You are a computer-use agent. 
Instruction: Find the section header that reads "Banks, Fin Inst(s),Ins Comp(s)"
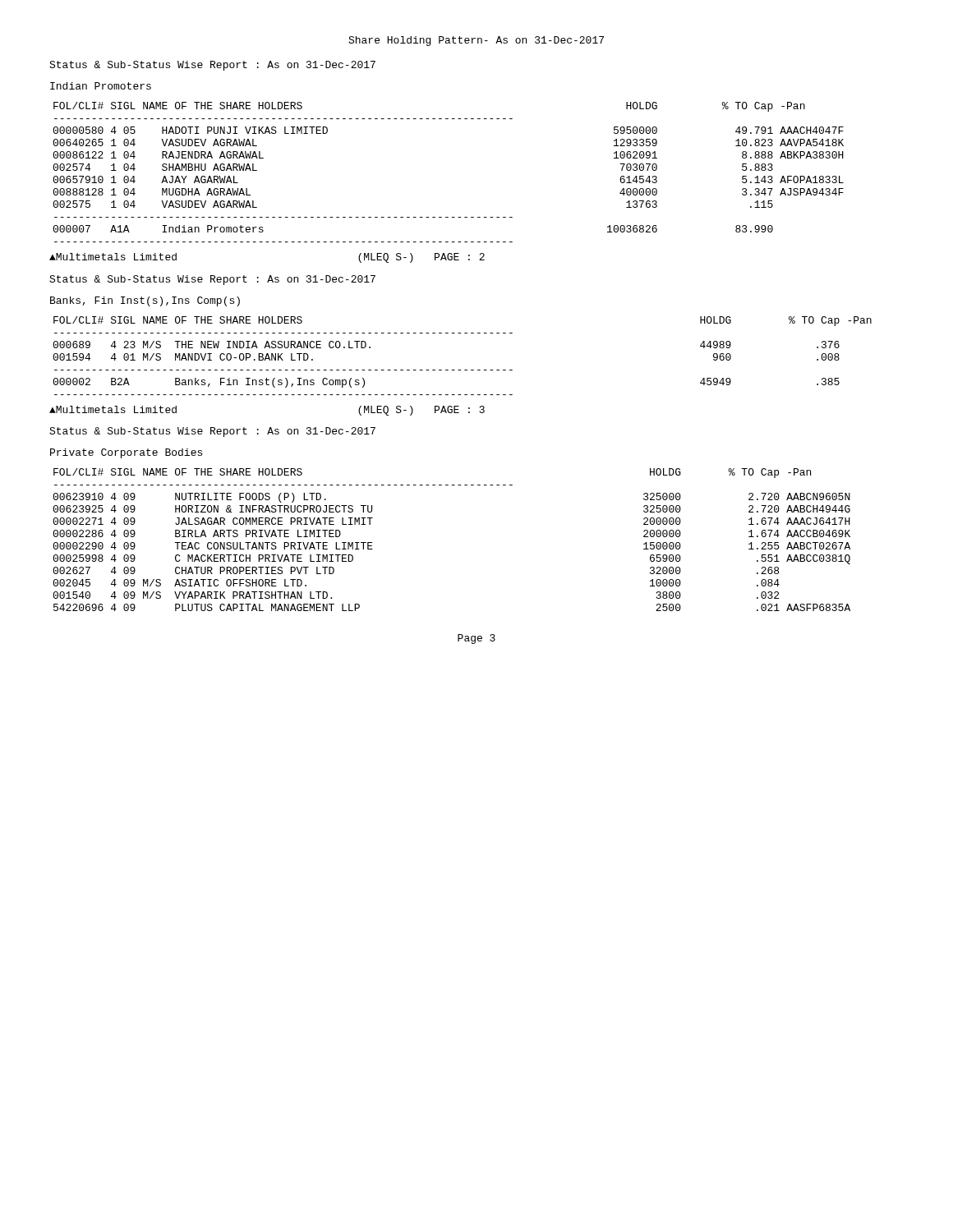coord(145,301)
